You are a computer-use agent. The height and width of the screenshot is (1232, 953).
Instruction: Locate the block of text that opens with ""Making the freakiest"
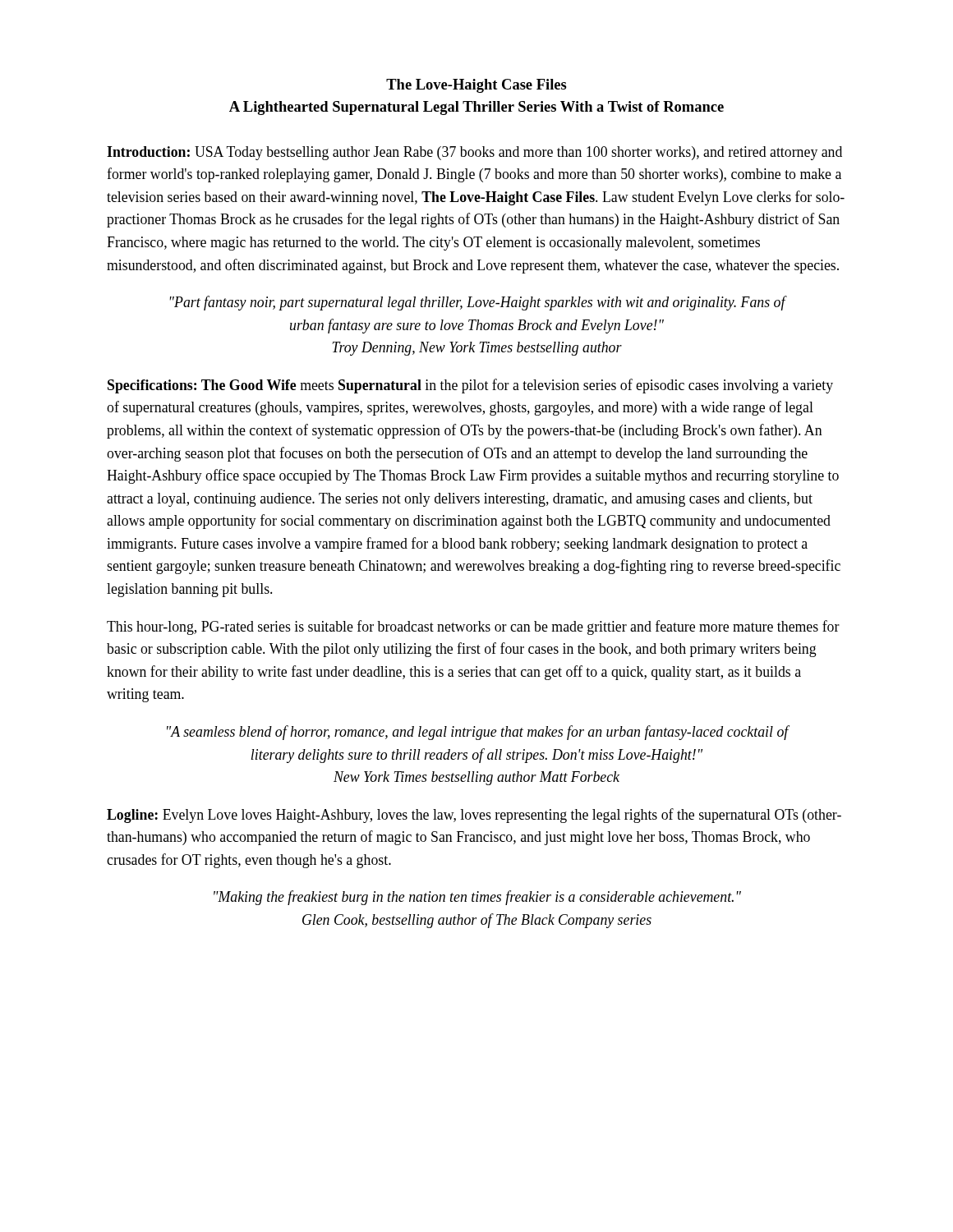coord(476,909)
